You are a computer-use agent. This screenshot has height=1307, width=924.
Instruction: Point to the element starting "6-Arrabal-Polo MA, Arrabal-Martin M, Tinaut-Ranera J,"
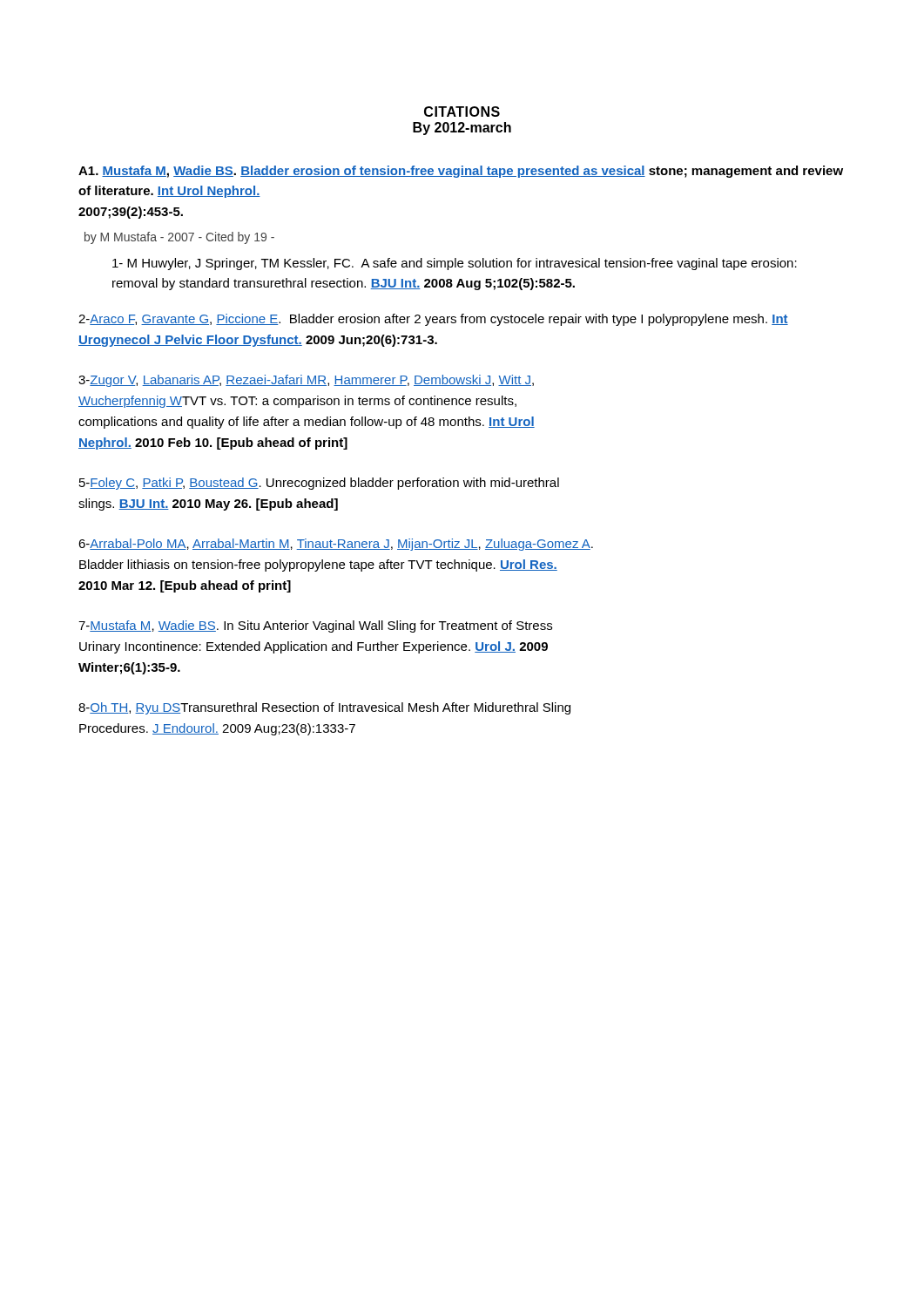[x=336, y=564]
